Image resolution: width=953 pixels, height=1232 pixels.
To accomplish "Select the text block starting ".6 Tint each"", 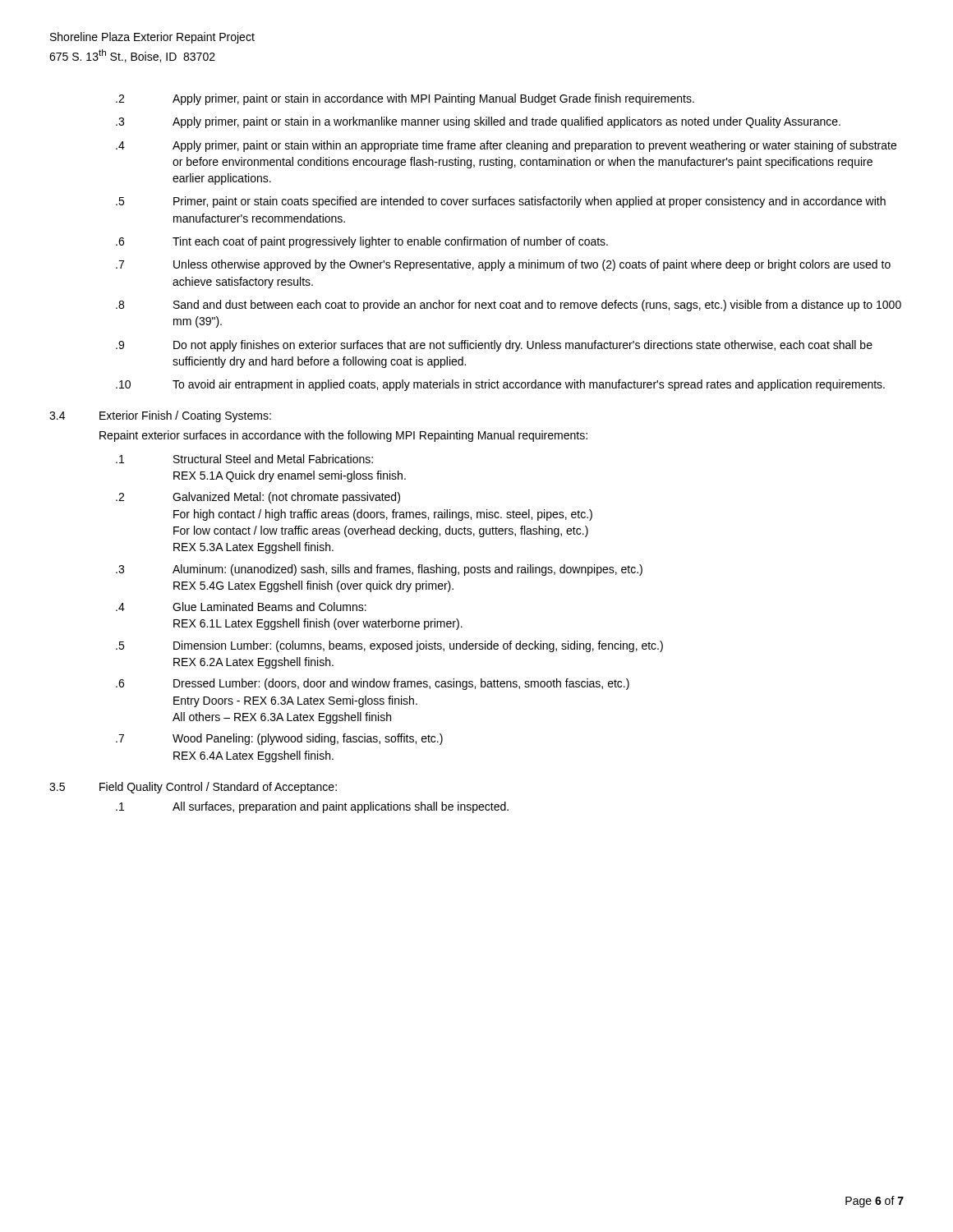I will [x=476, y=242].
